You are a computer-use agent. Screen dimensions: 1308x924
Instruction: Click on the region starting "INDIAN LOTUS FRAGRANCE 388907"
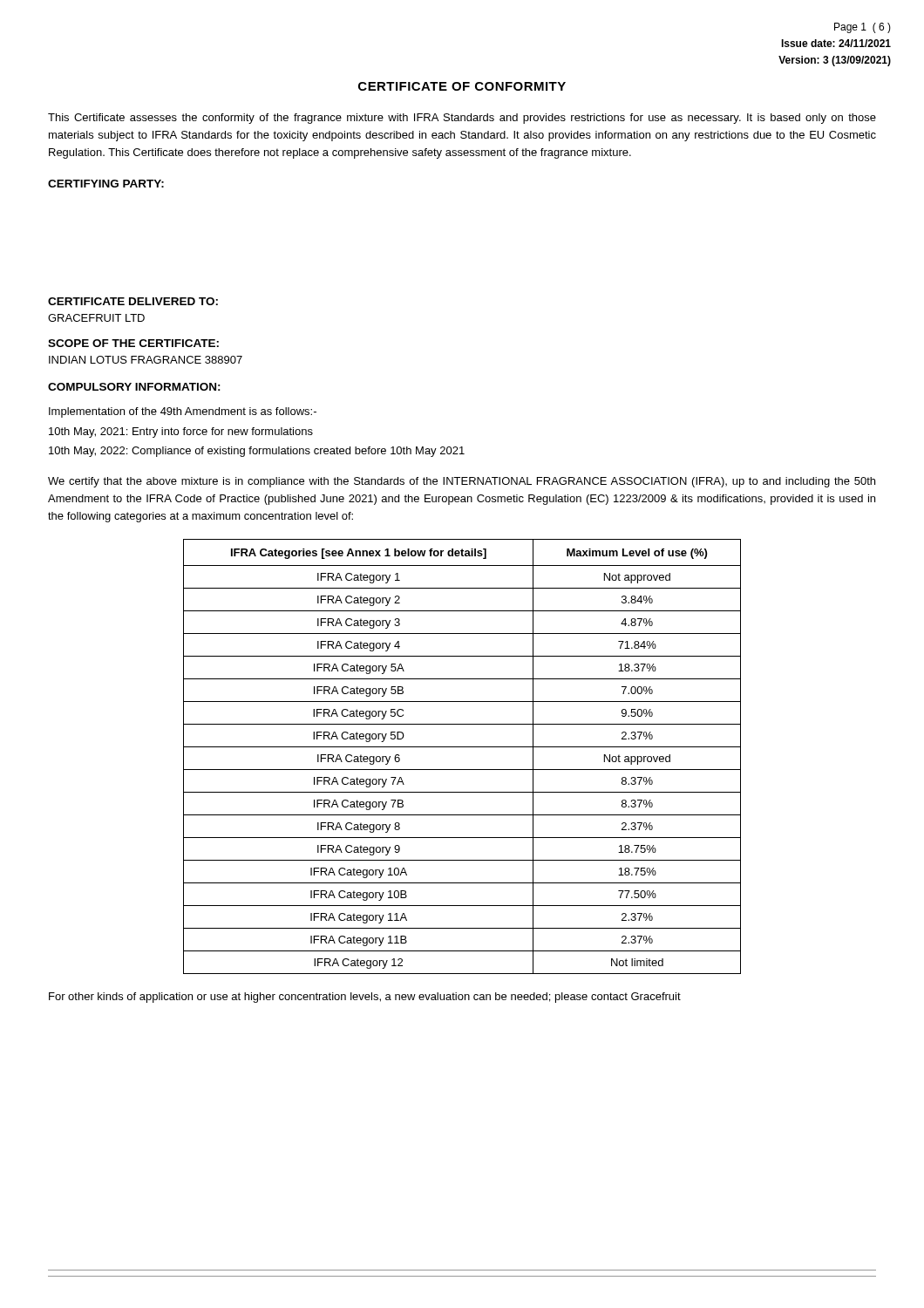145,360
